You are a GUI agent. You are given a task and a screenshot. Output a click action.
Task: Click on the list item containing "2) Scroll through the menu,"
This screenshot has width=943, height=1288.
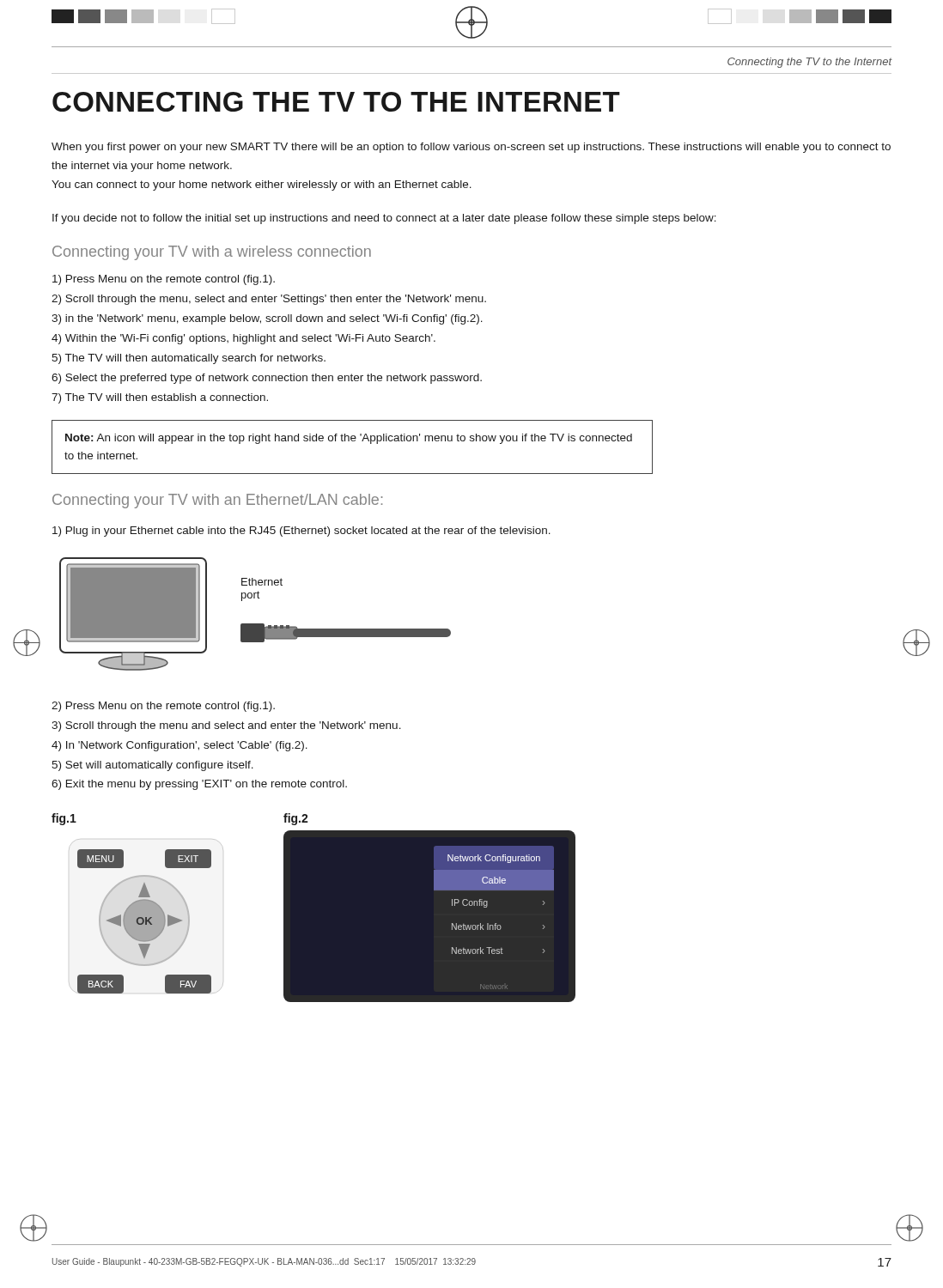point(269,298)
